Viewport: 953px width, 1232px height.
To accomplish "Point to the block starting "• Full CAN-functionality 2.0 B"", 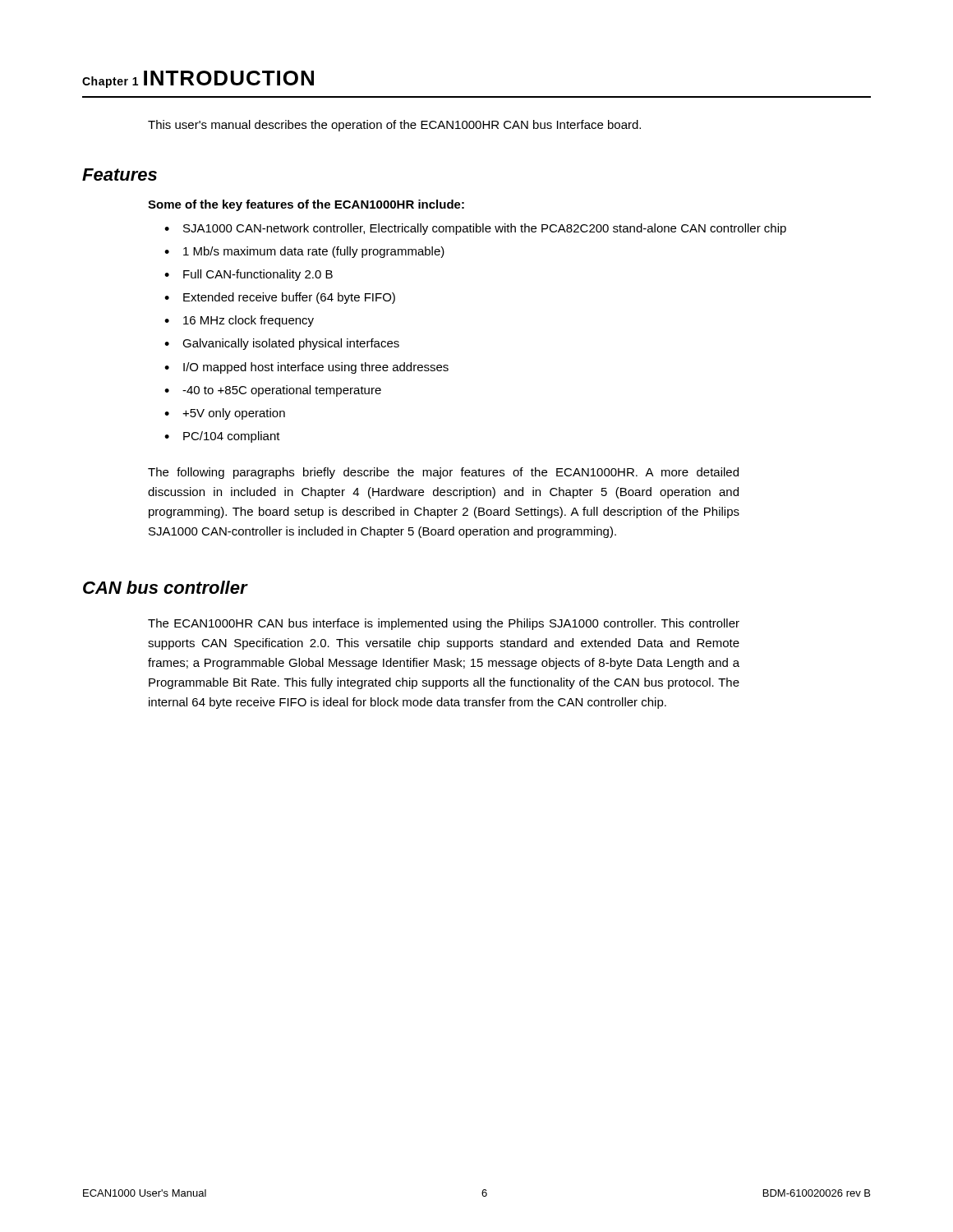I will tap(249, 275).
